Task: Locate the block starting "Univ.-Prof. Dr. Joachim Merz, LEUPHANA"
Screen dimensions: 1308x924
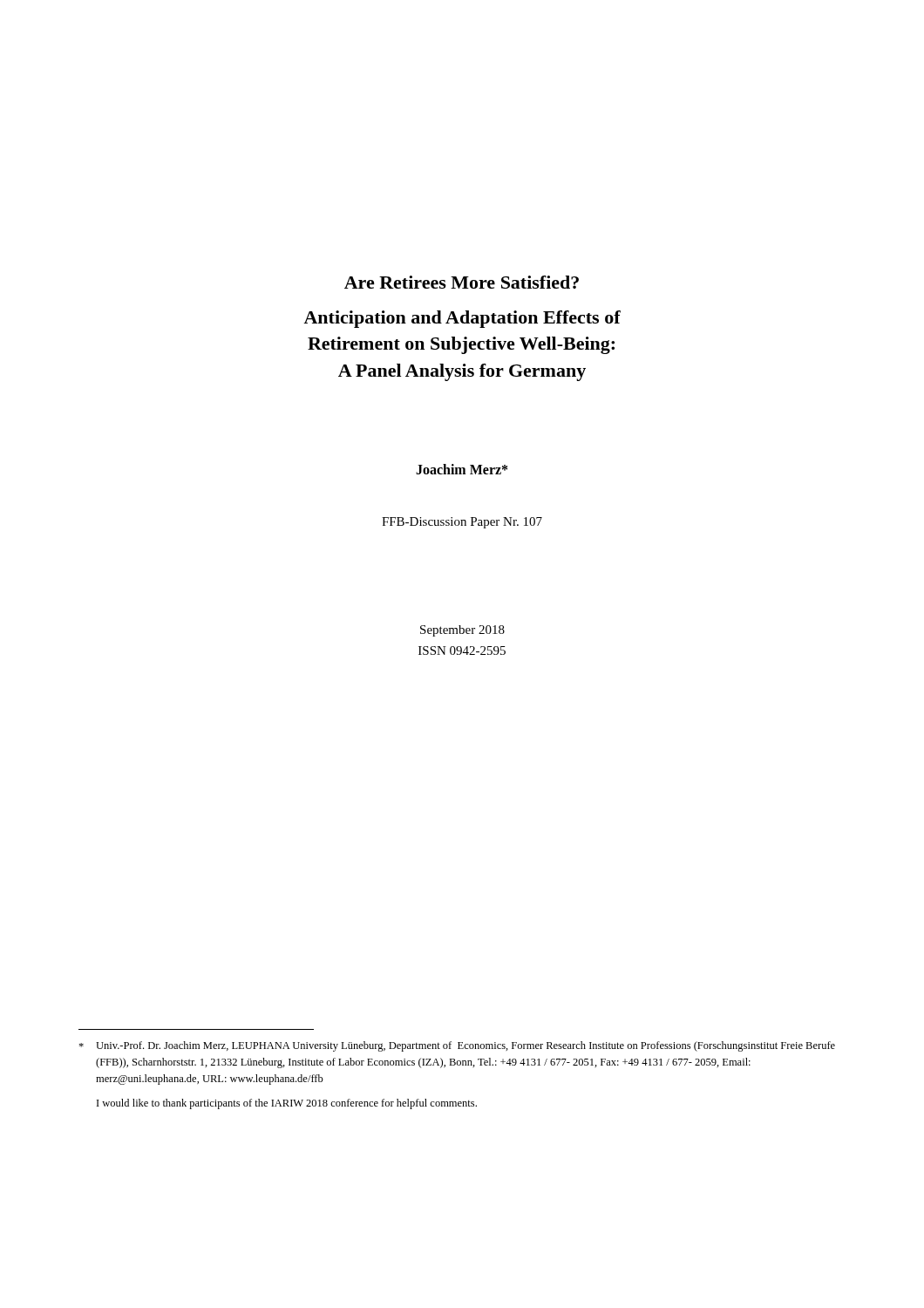Action: [462, 1075]
